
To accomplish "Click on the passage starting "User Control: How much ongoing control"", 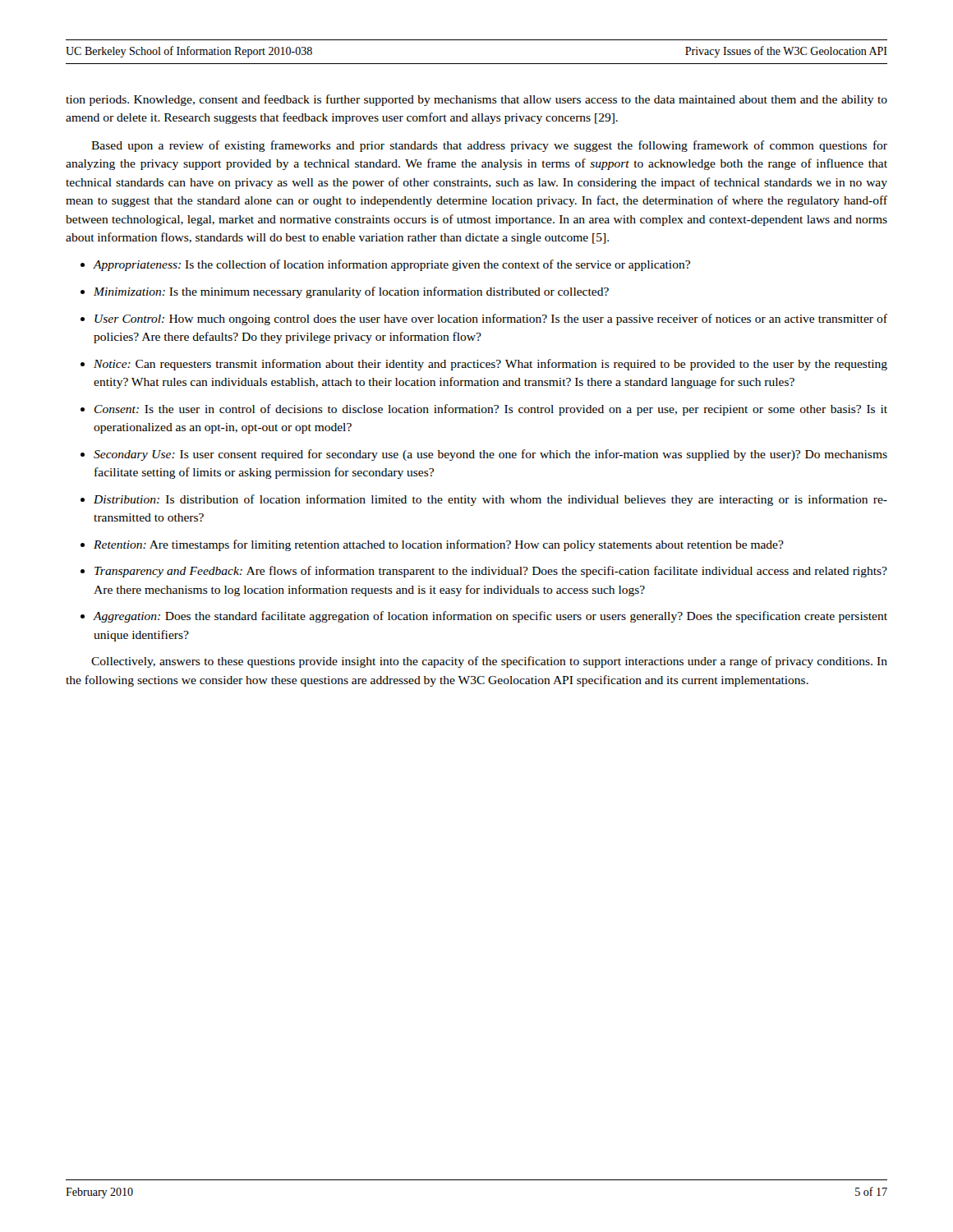I will [491, 327].
